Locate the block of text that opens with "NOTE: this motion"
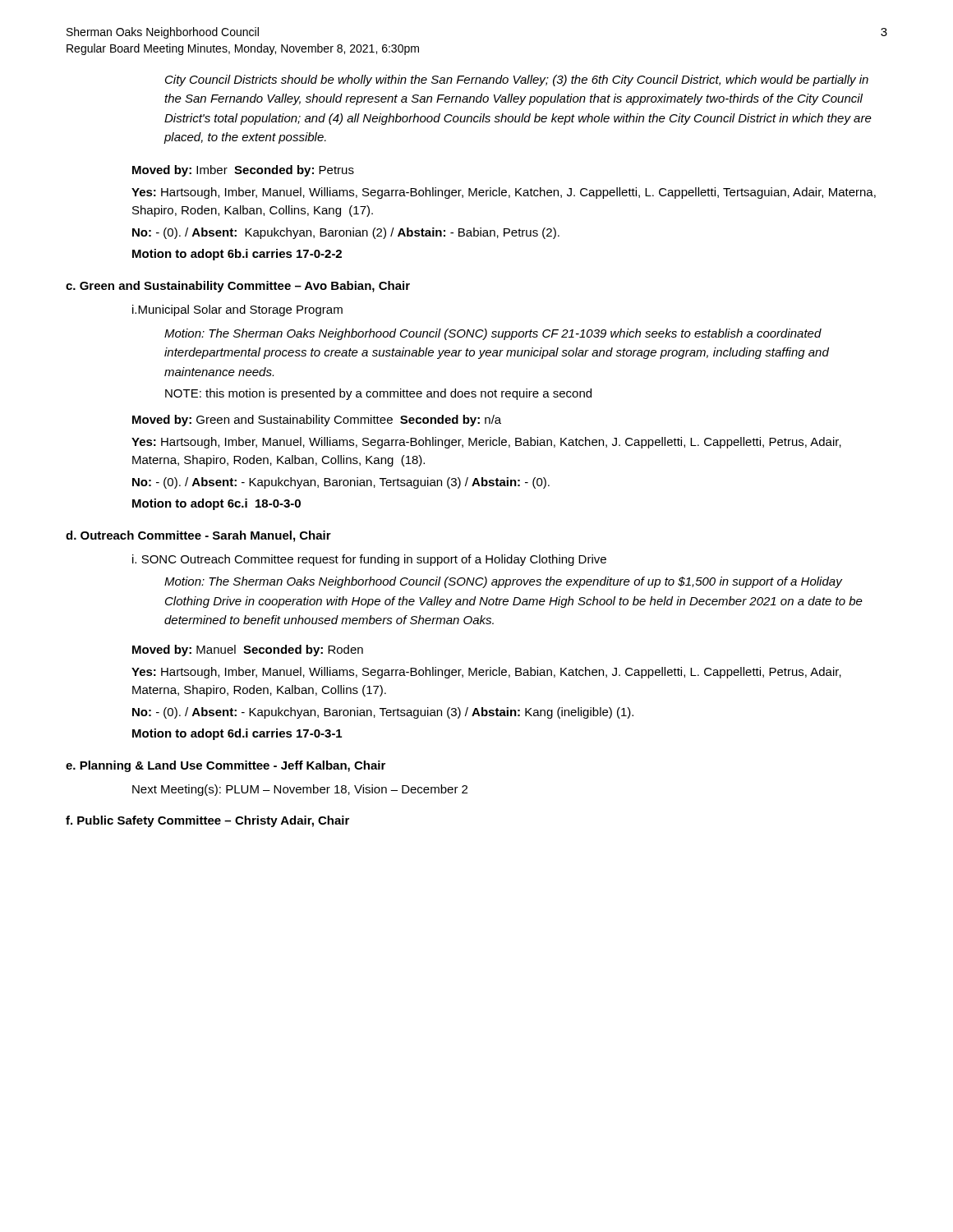 point(378,393)
